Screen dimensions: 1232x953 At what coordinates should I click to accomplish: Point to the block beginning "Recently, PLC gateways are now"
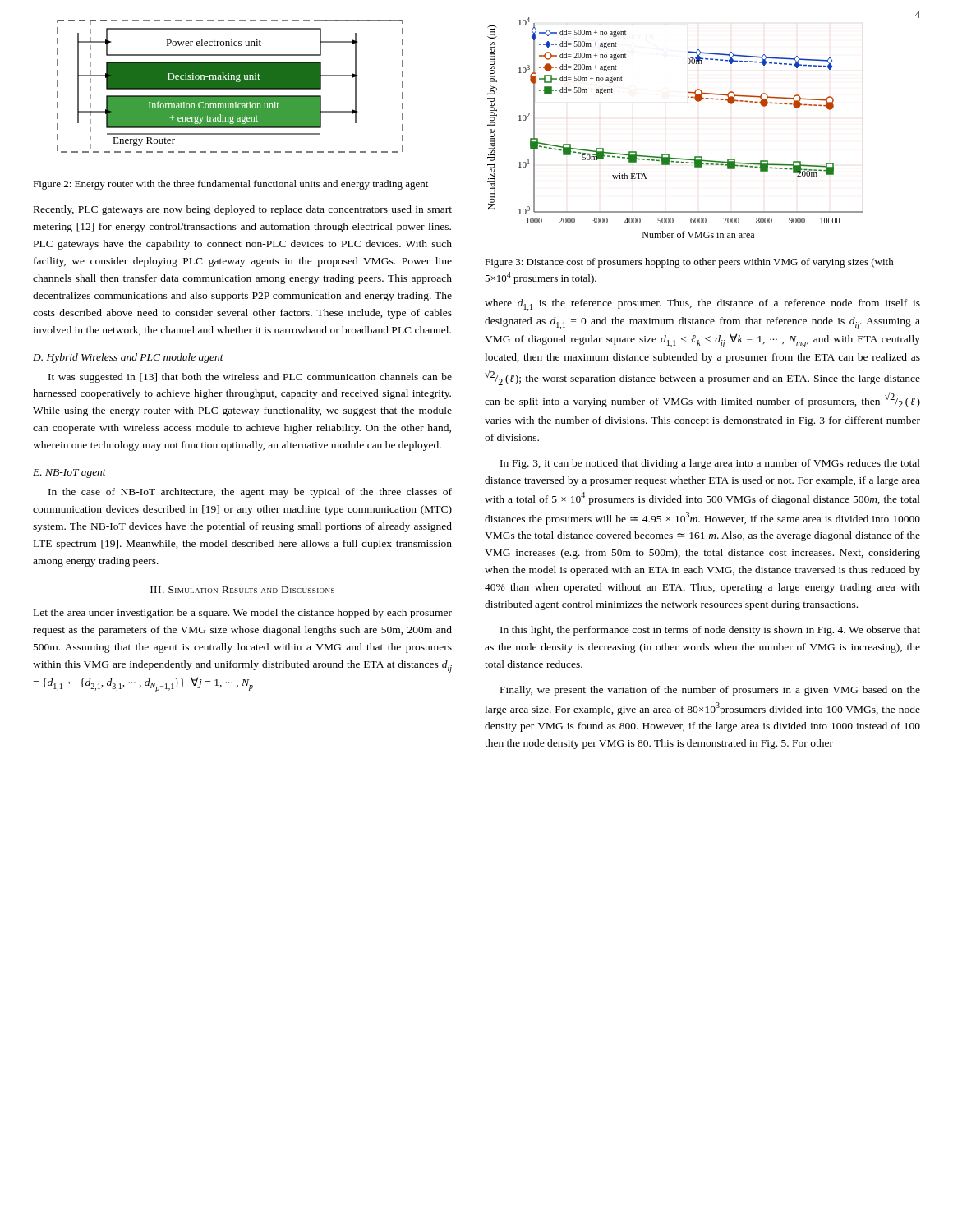pyautogui.click(x=242, y=269)
